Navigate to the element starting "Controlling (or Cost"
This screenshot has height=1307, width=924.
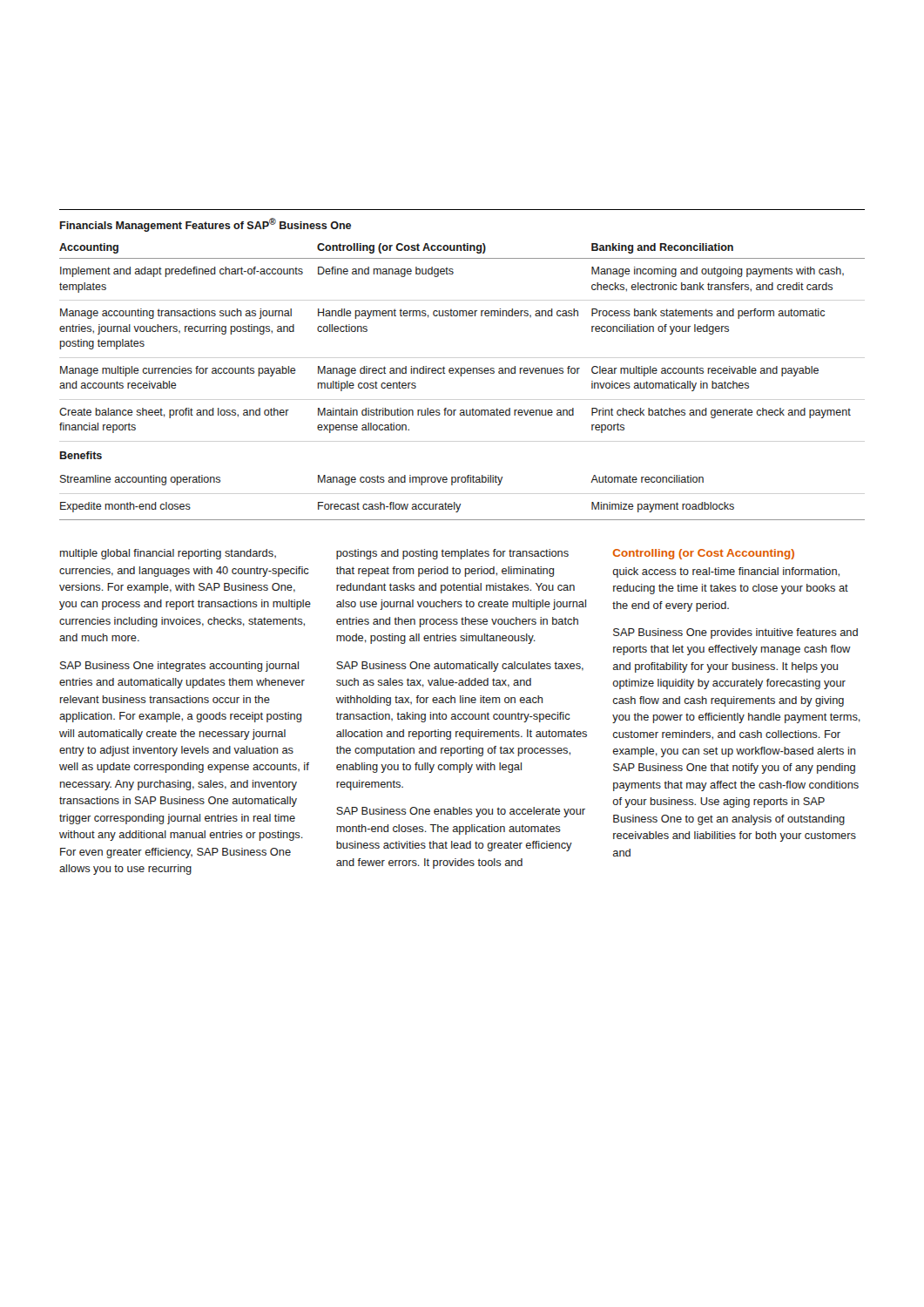(x=704, y=553)
